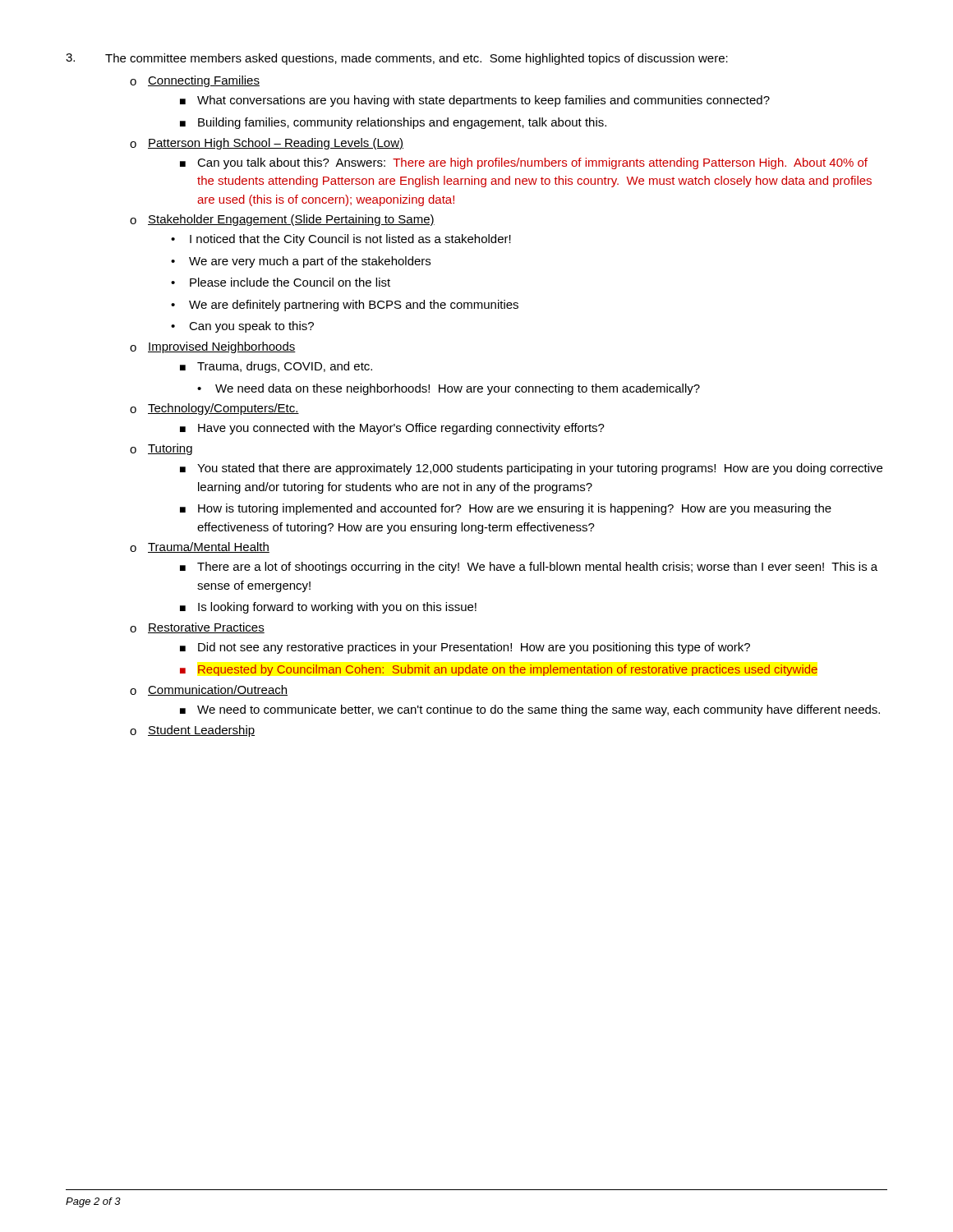
Task: Locate the block of text that opens with "■ Is looking forward to"
Action: (328, 608)
